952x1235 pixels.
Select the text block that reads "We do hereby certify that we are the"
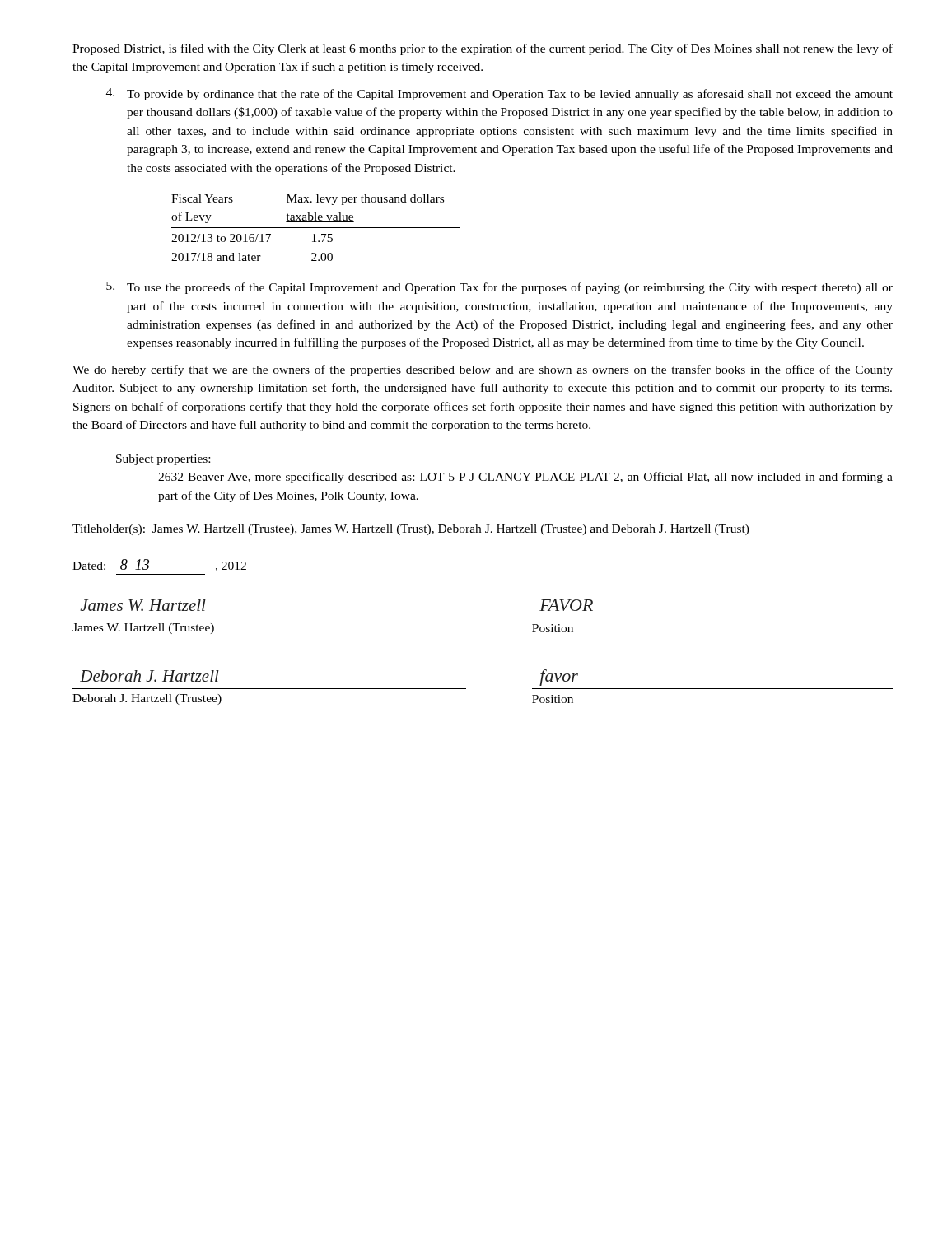[x=483, y=398]
